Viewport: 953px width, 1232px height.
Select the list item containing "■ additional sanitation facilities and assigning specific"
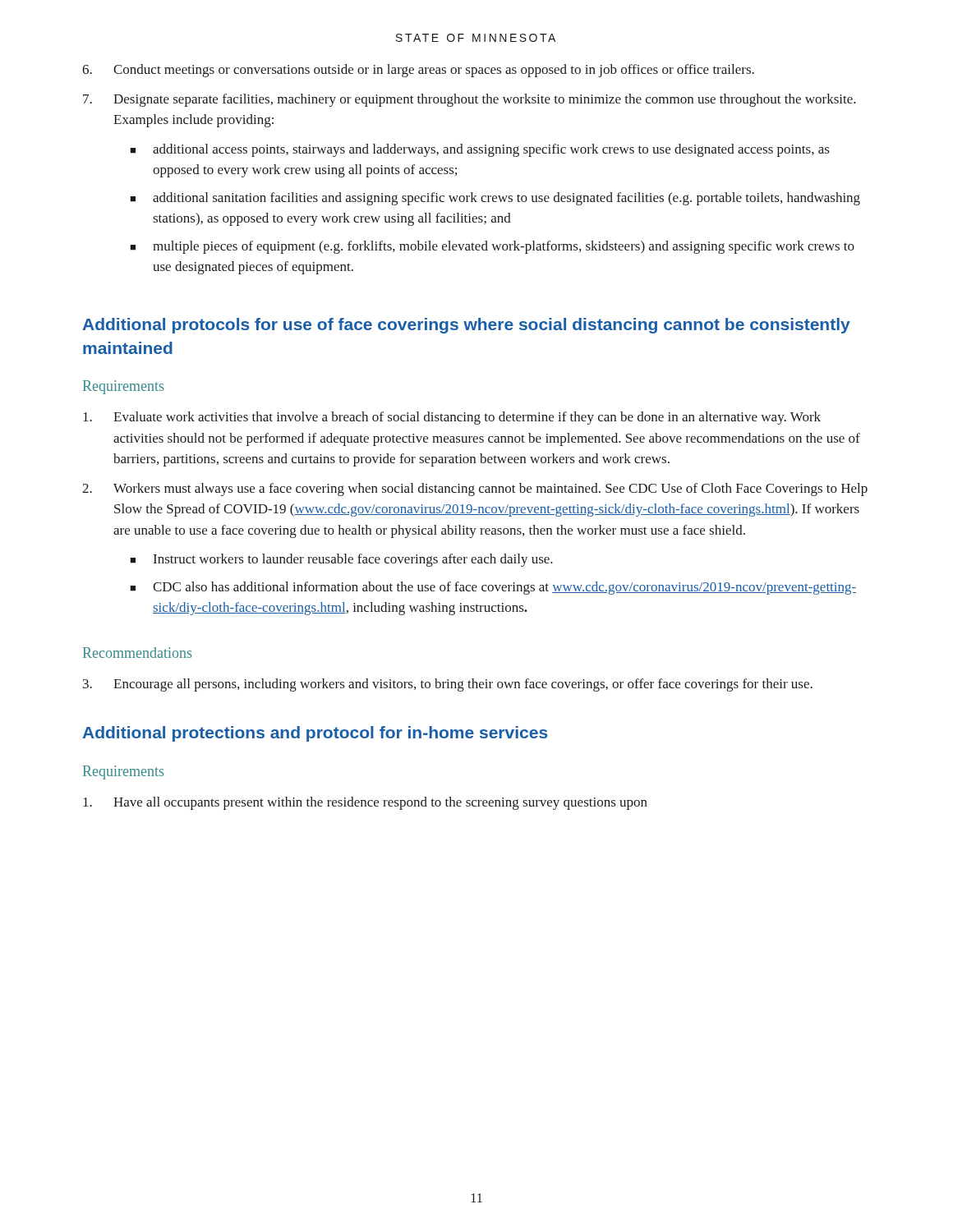[x=500, y=208]
